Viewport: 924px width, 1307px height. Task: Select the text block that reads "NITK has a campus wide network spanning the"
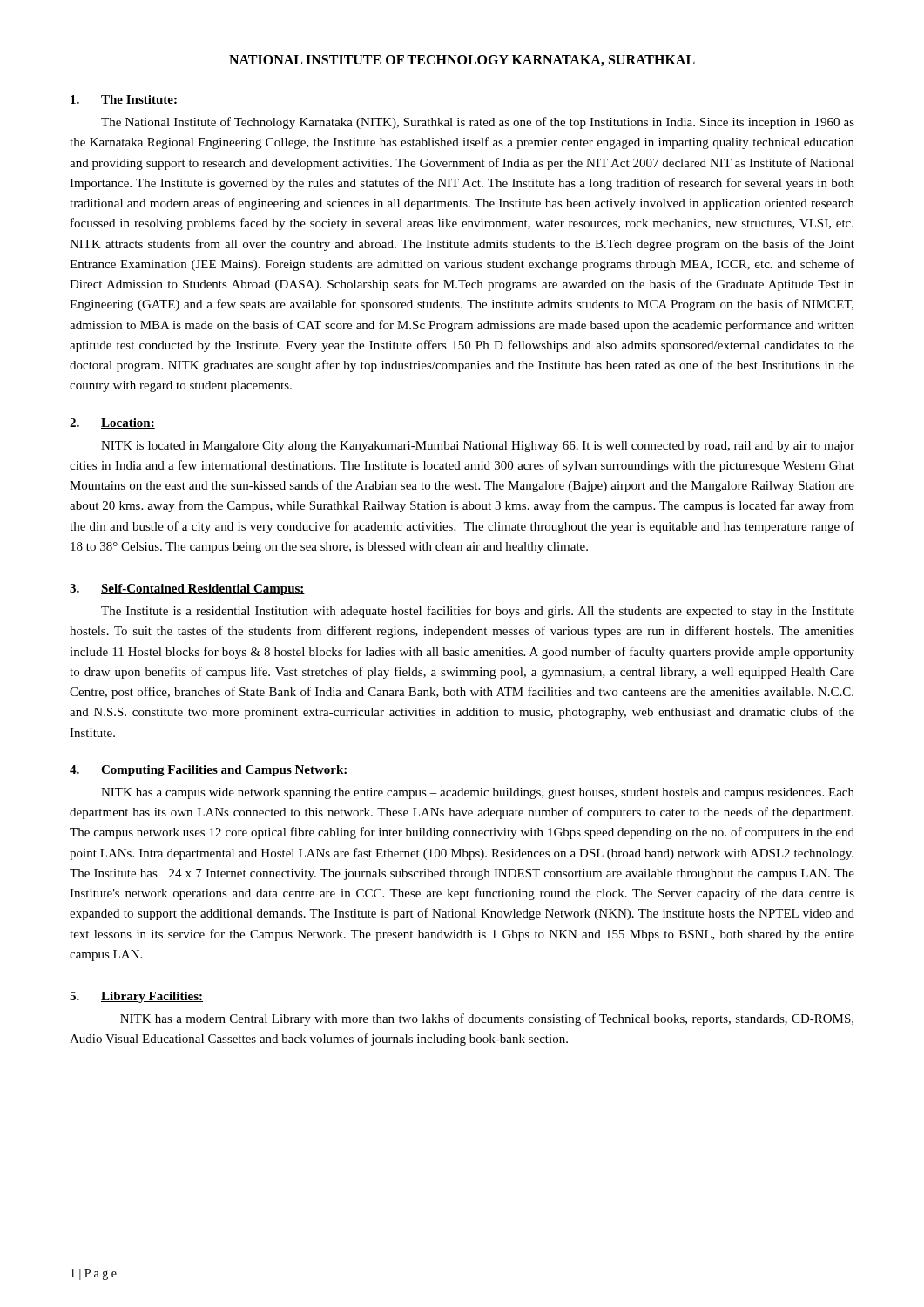pyautogui.click(x=462, y=873)
